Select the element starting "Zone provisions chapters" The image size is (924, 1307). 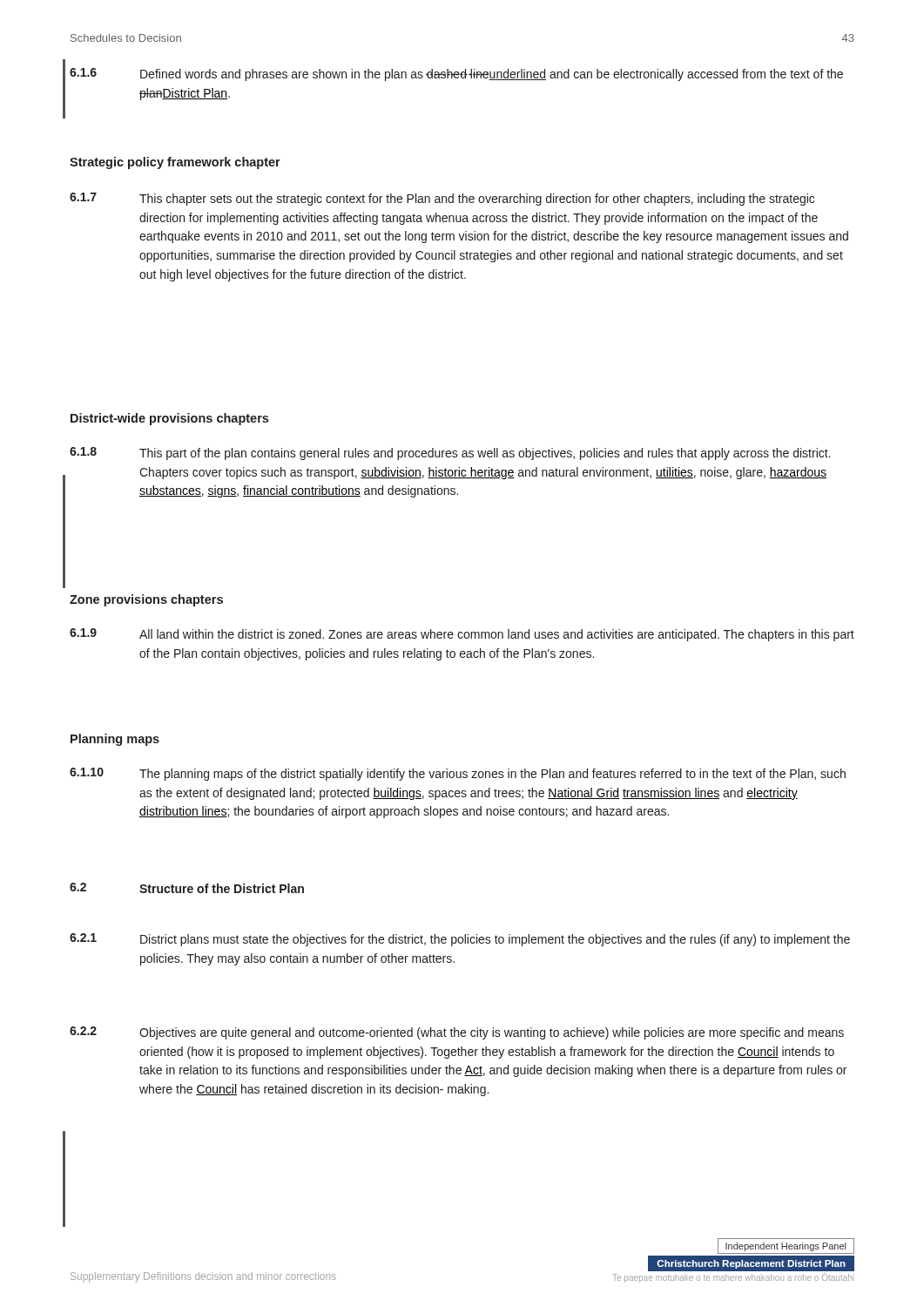point(147,599)
